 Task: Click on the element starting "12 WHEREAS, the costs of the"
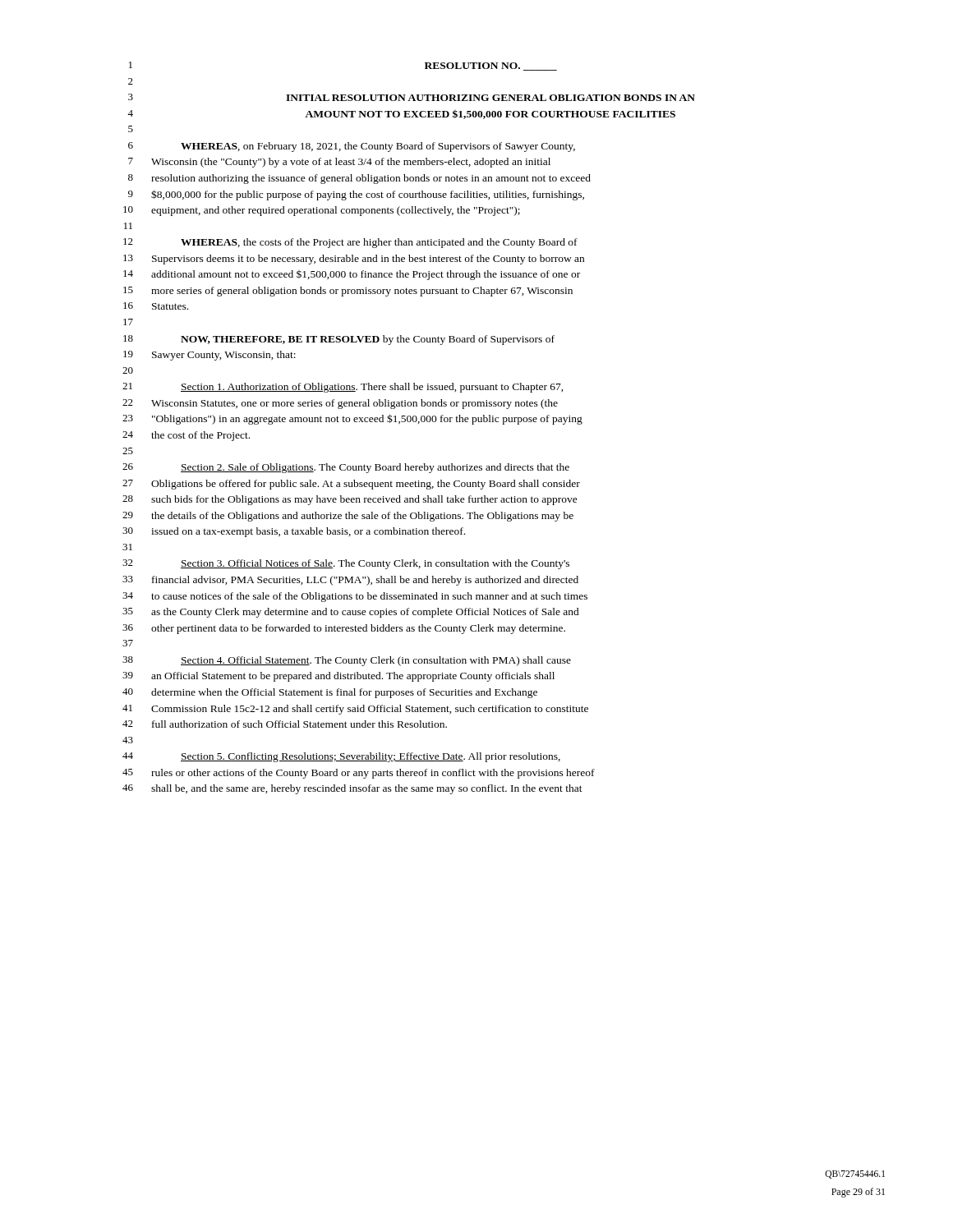pos(468,274)
